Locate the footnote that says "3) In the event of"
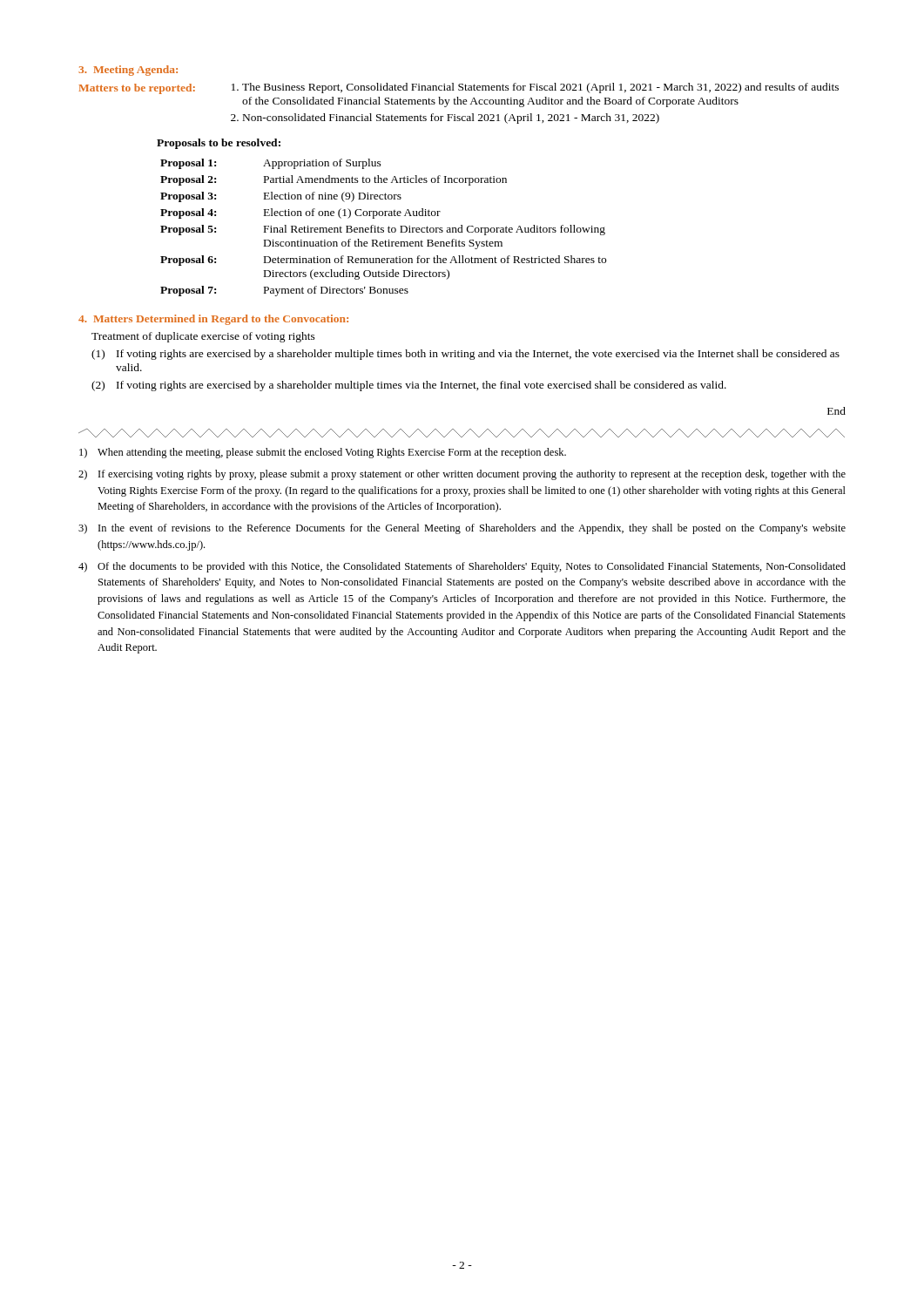The width and height of the screenshot is (924, 1307). 462,537
